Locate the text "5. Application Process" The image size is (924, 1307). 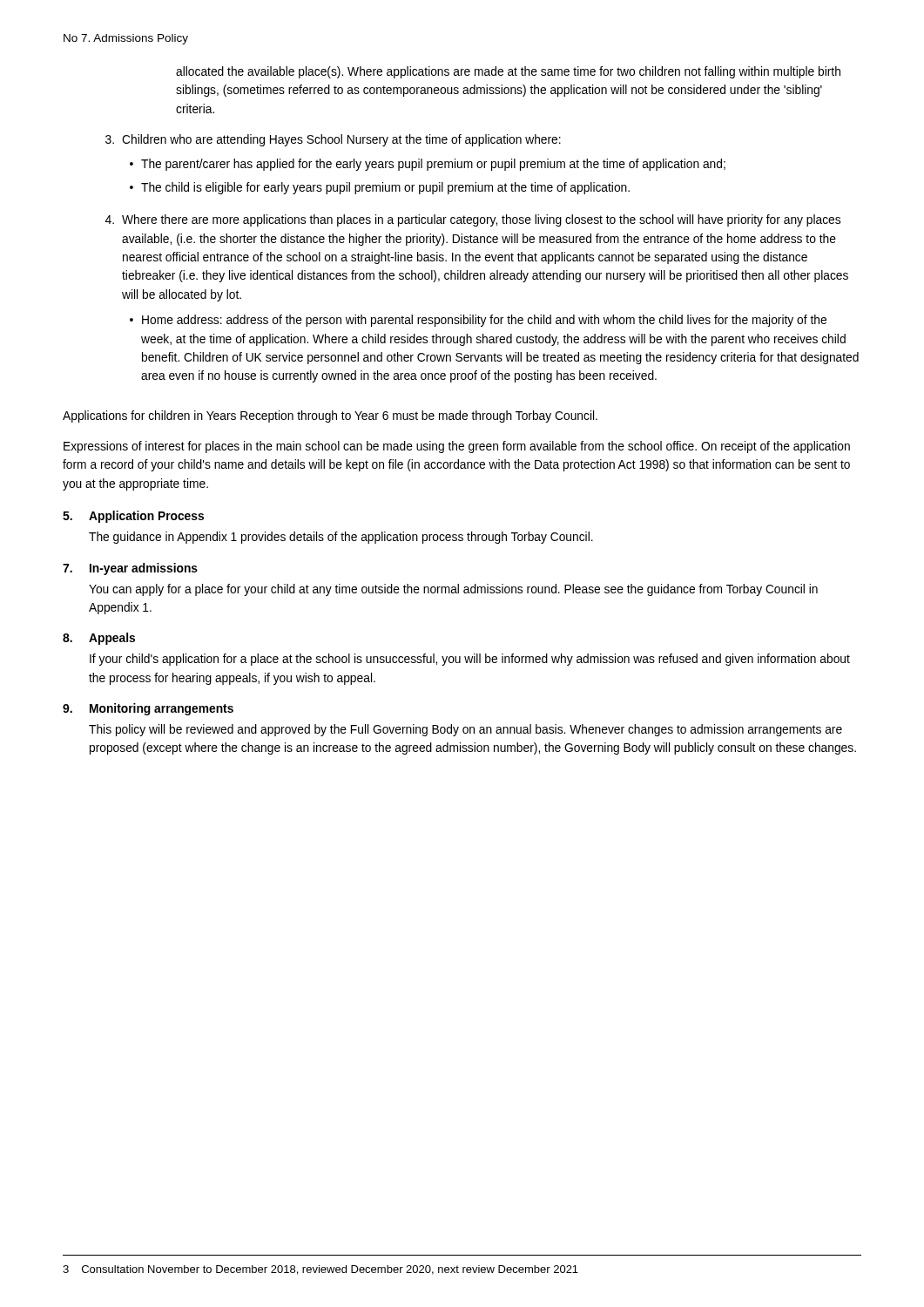[x=133, y=517]
